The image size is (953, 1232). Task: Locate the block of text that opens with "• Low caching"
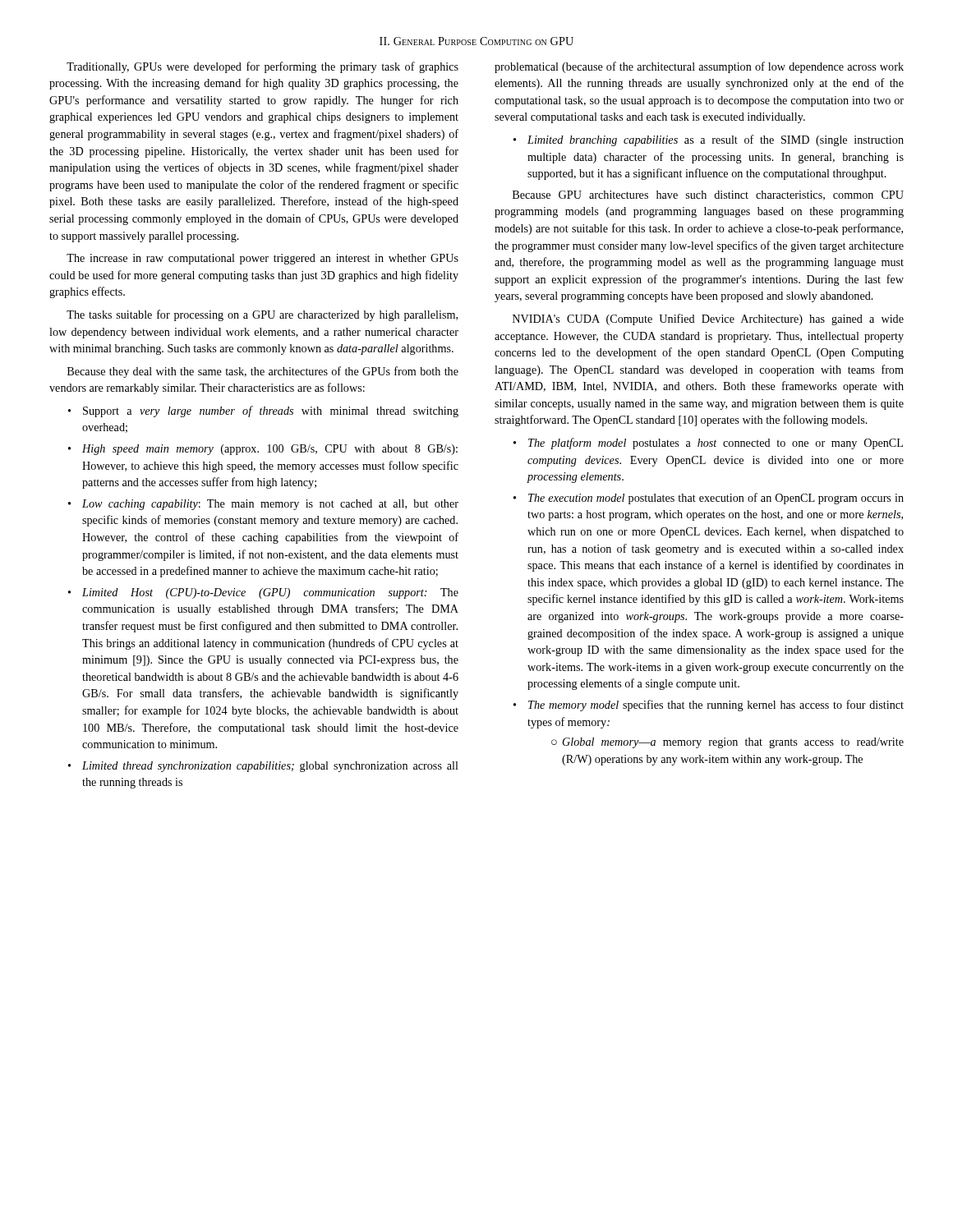pos(263,537)
